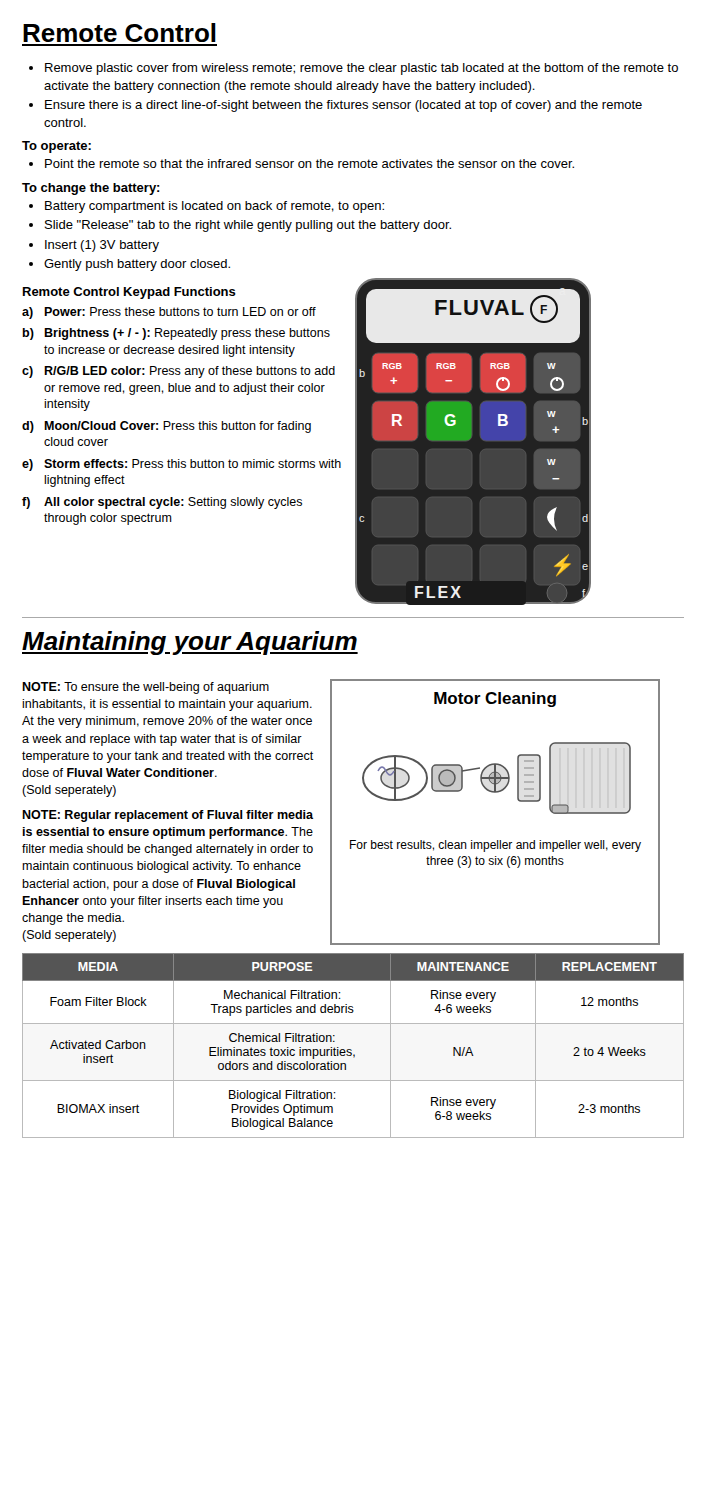The image size is (706, 1500).
Task: Locate the list item that reads "f)All color spectral cycle: Setting slowly cycles through"
Action: [162, 510]
